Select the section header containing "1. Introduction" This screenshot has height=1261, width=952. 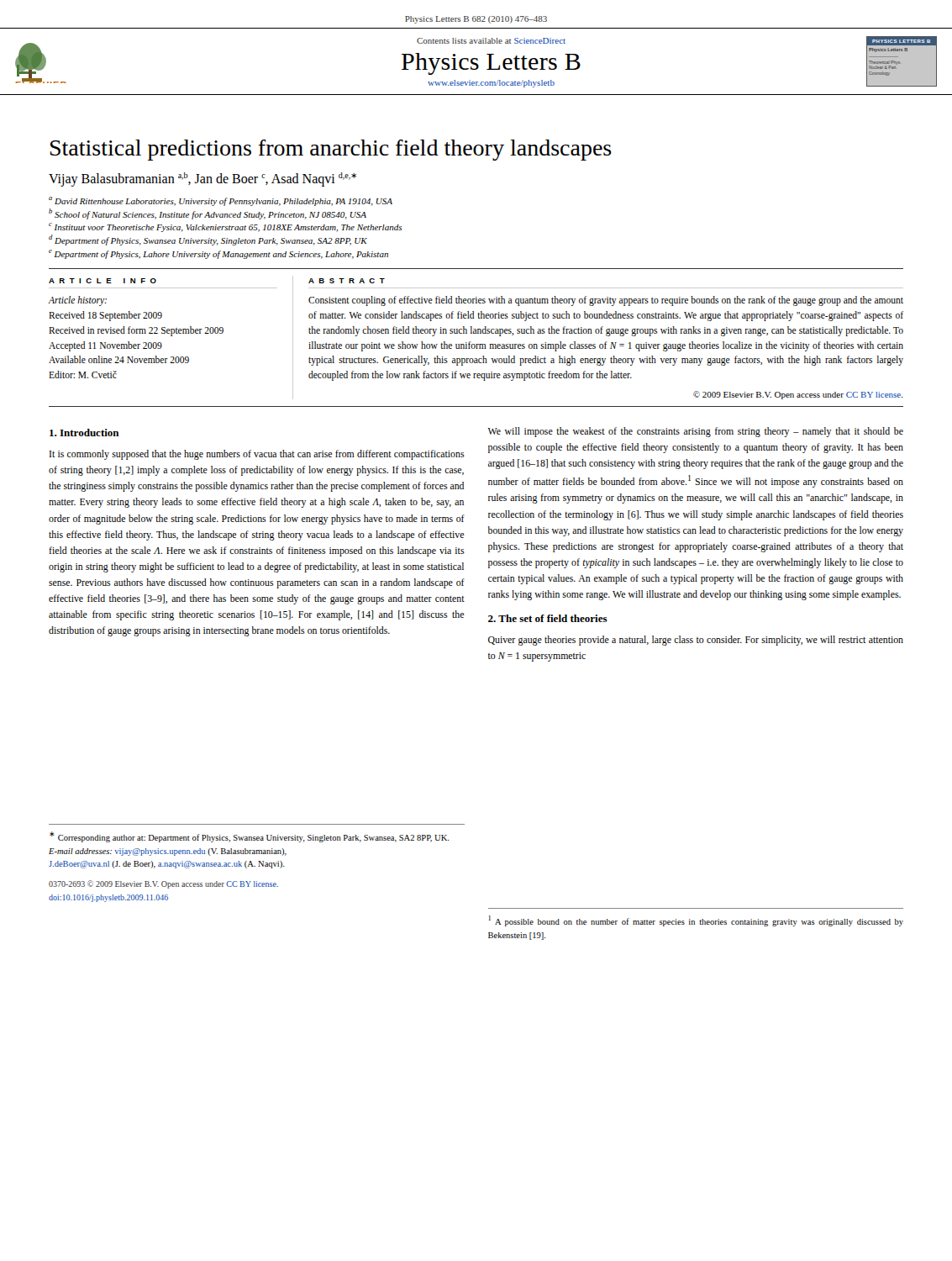84,433
